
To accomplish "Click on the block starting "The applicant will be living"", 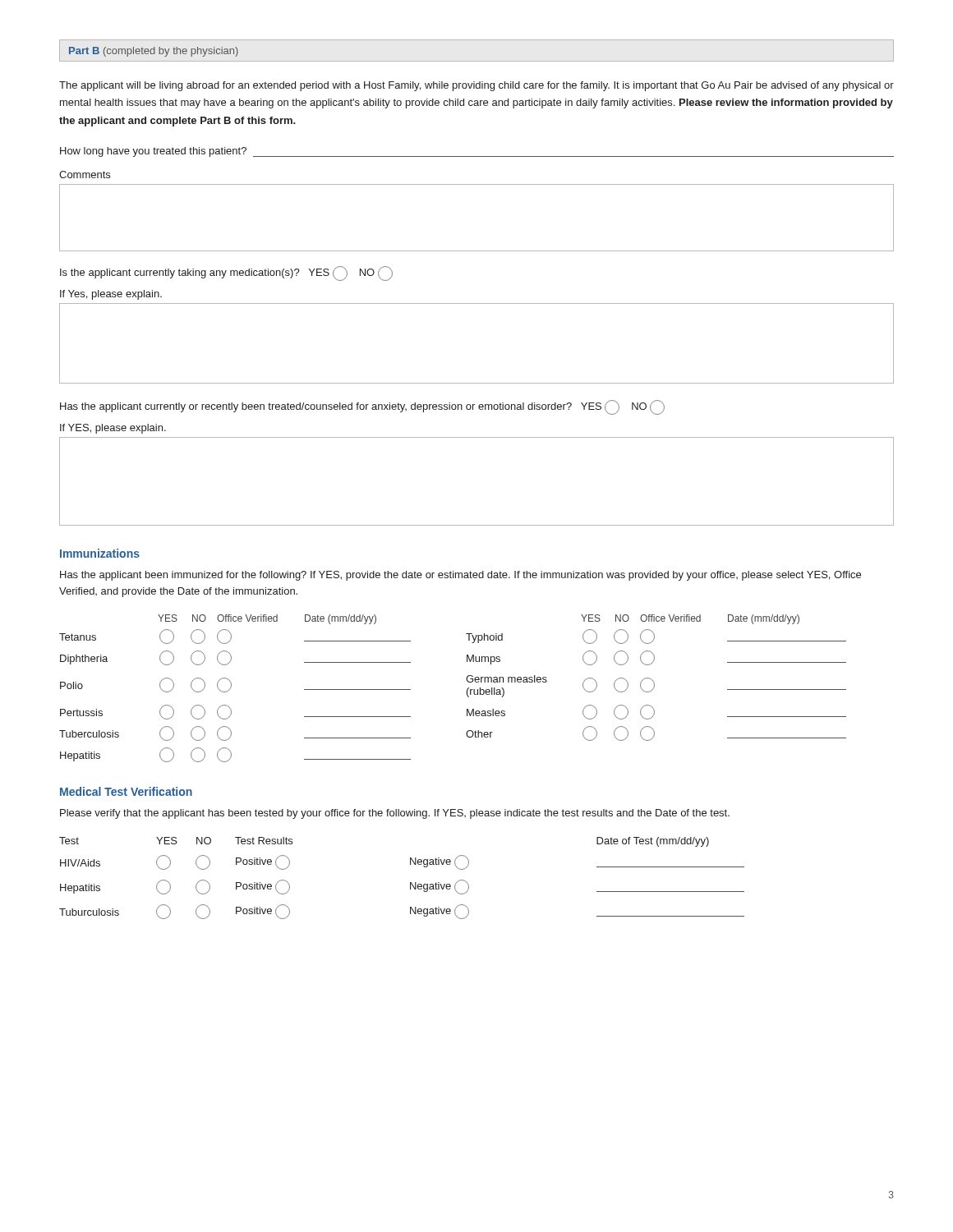I will [x=476, y=103].
